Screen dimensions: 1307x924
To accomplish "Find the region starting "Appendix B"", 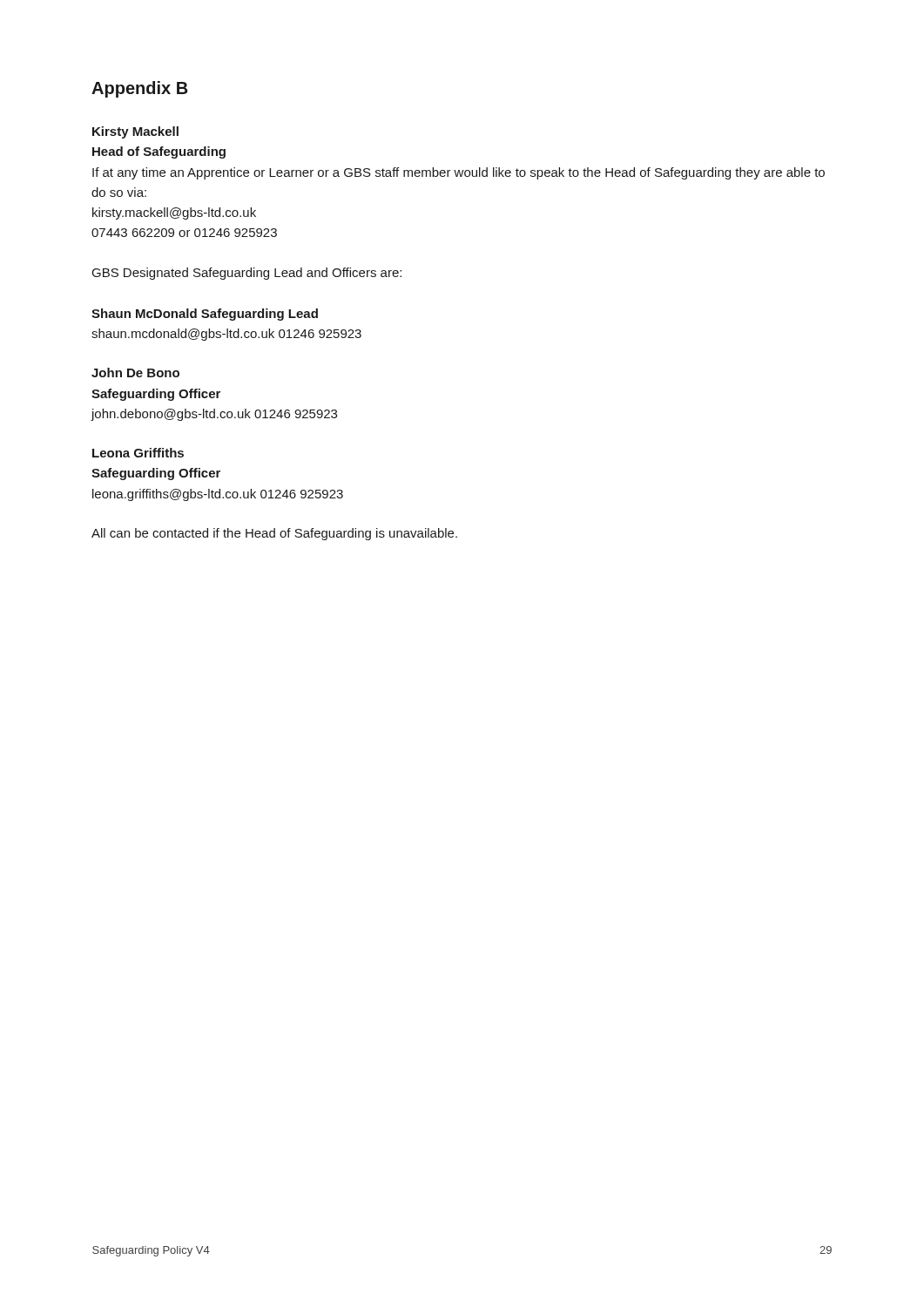I will 140,88.
